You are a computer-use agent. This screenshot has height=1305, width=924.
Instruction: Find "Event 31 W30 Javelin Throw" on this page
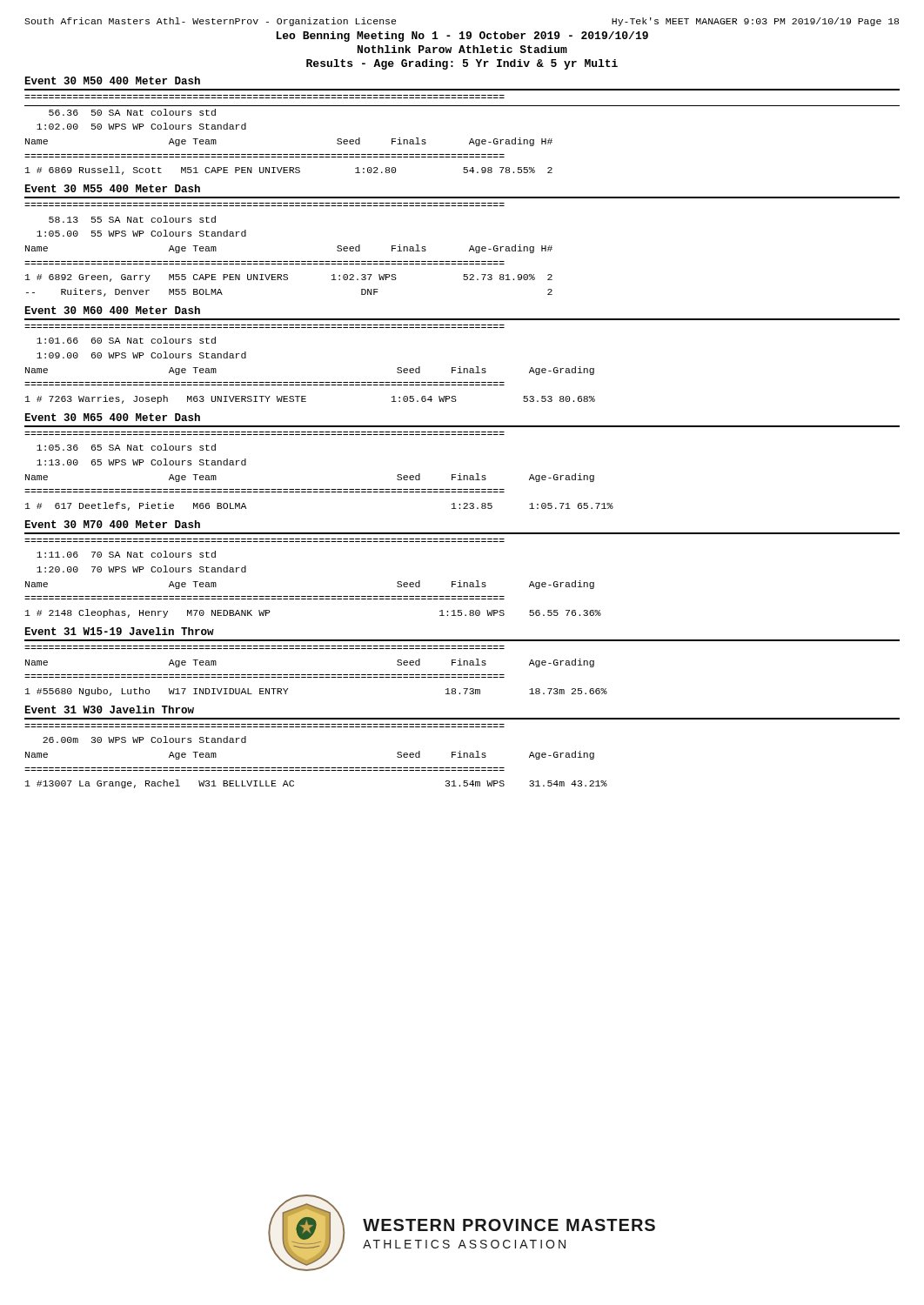pyautogui.click(x=109, y=710)
